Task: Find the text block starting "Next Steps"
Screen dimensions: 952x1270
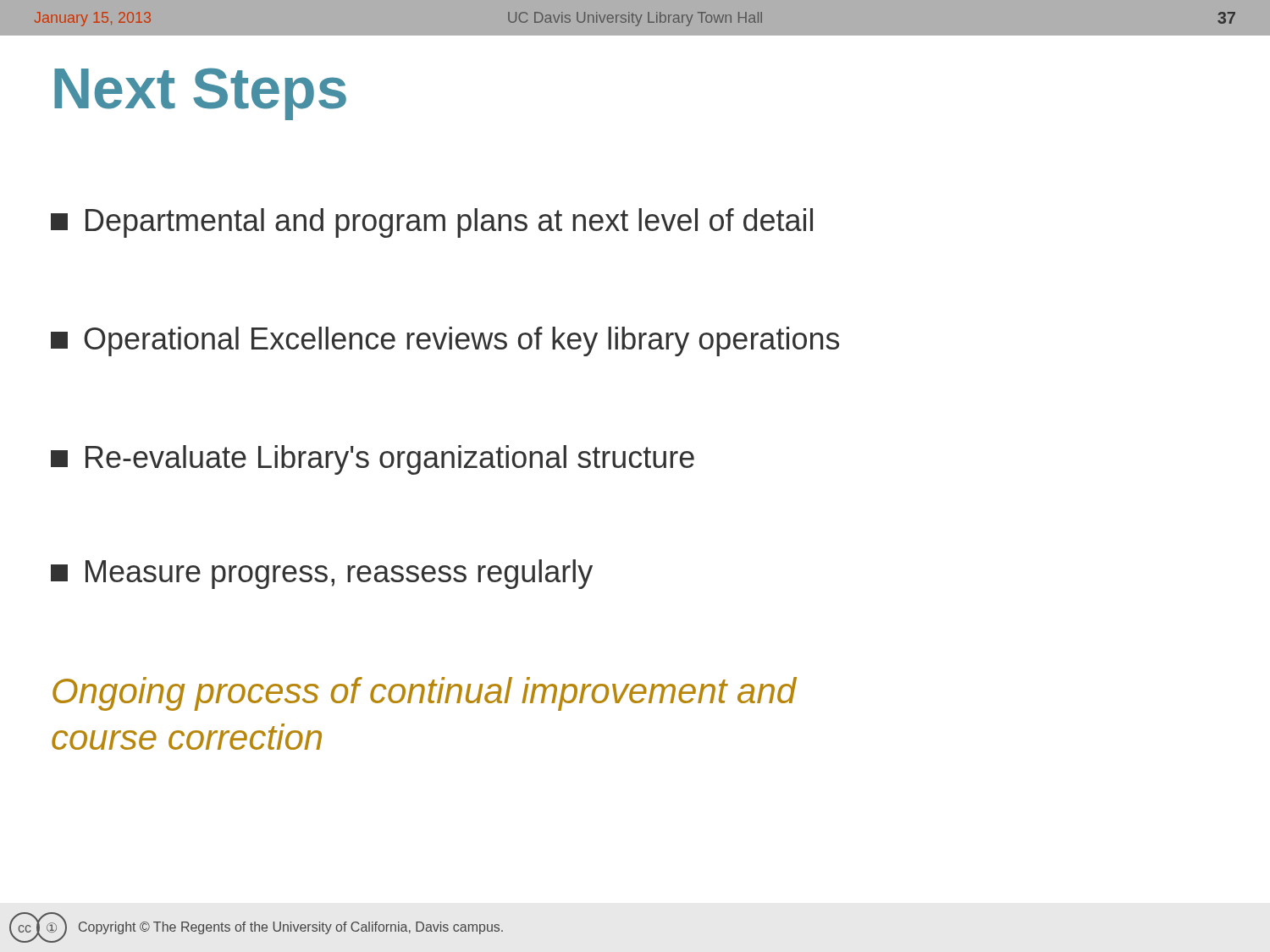Action: [x=200, y=88]
